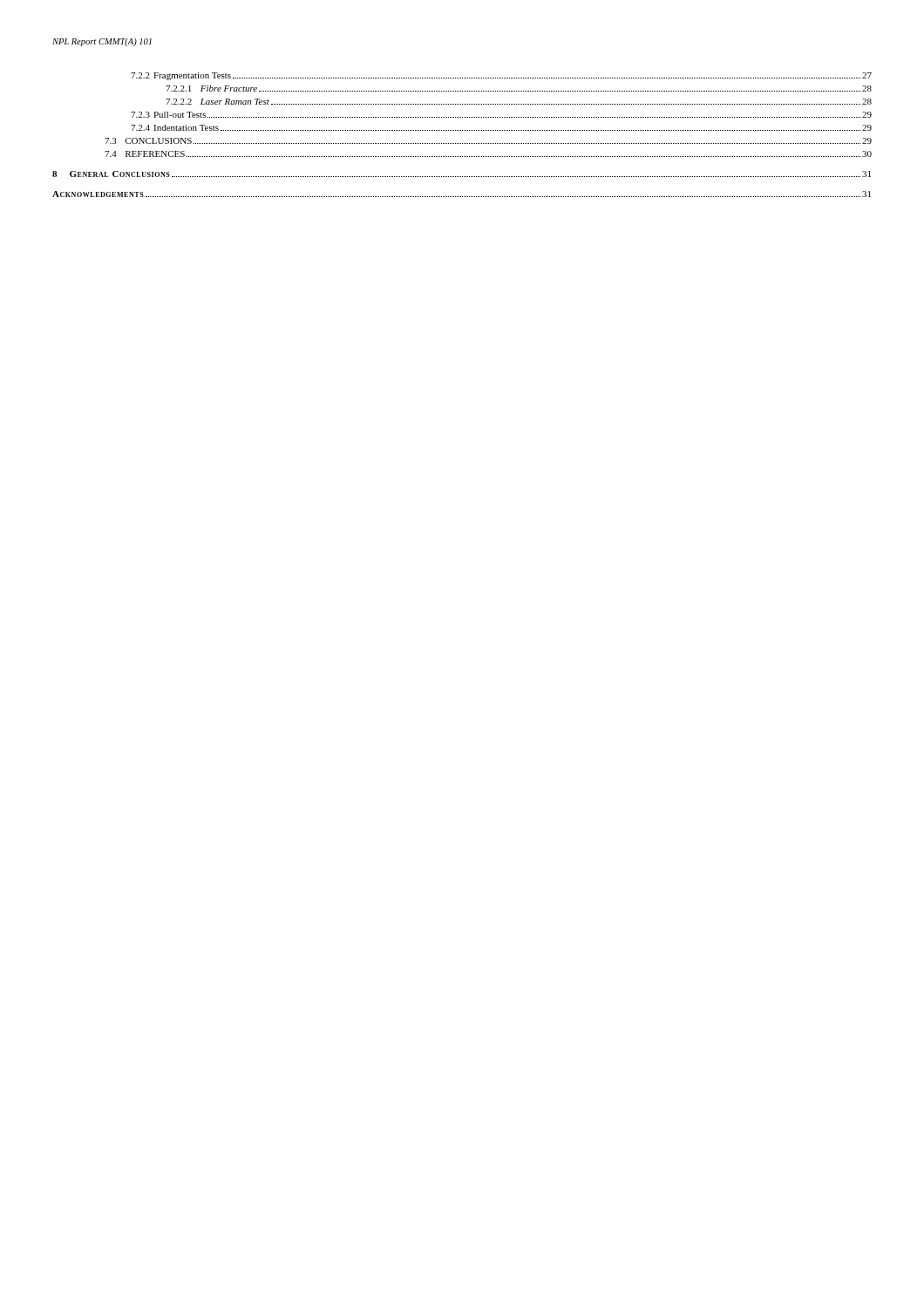The height and width of the screenshot is (1308, 924).
Task: Find "7.2.2 Fragmentation Tests 27" on this page
Action: click(501, 75)
